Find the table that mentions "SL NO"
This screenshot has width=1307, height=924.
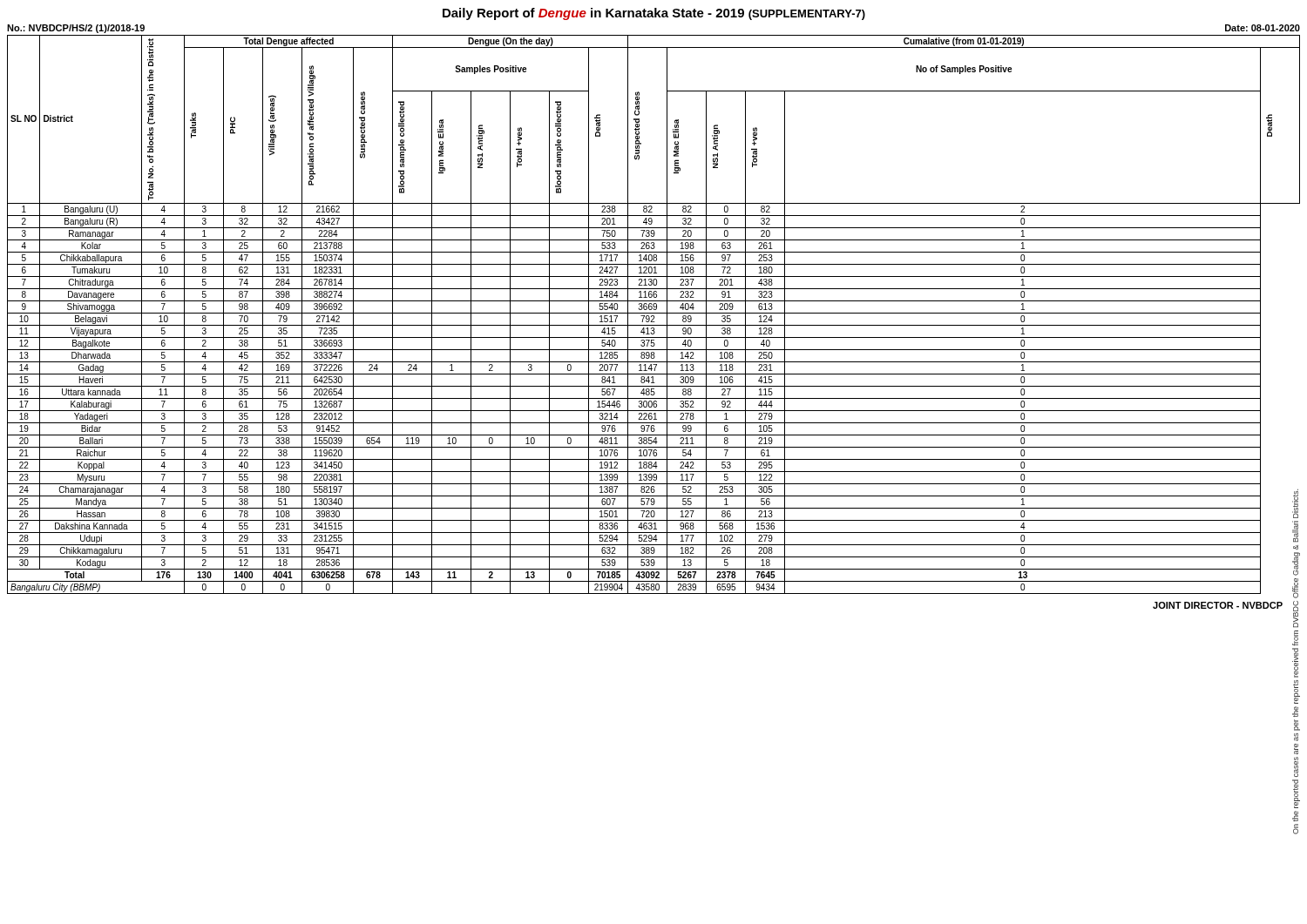click(654, 314)
